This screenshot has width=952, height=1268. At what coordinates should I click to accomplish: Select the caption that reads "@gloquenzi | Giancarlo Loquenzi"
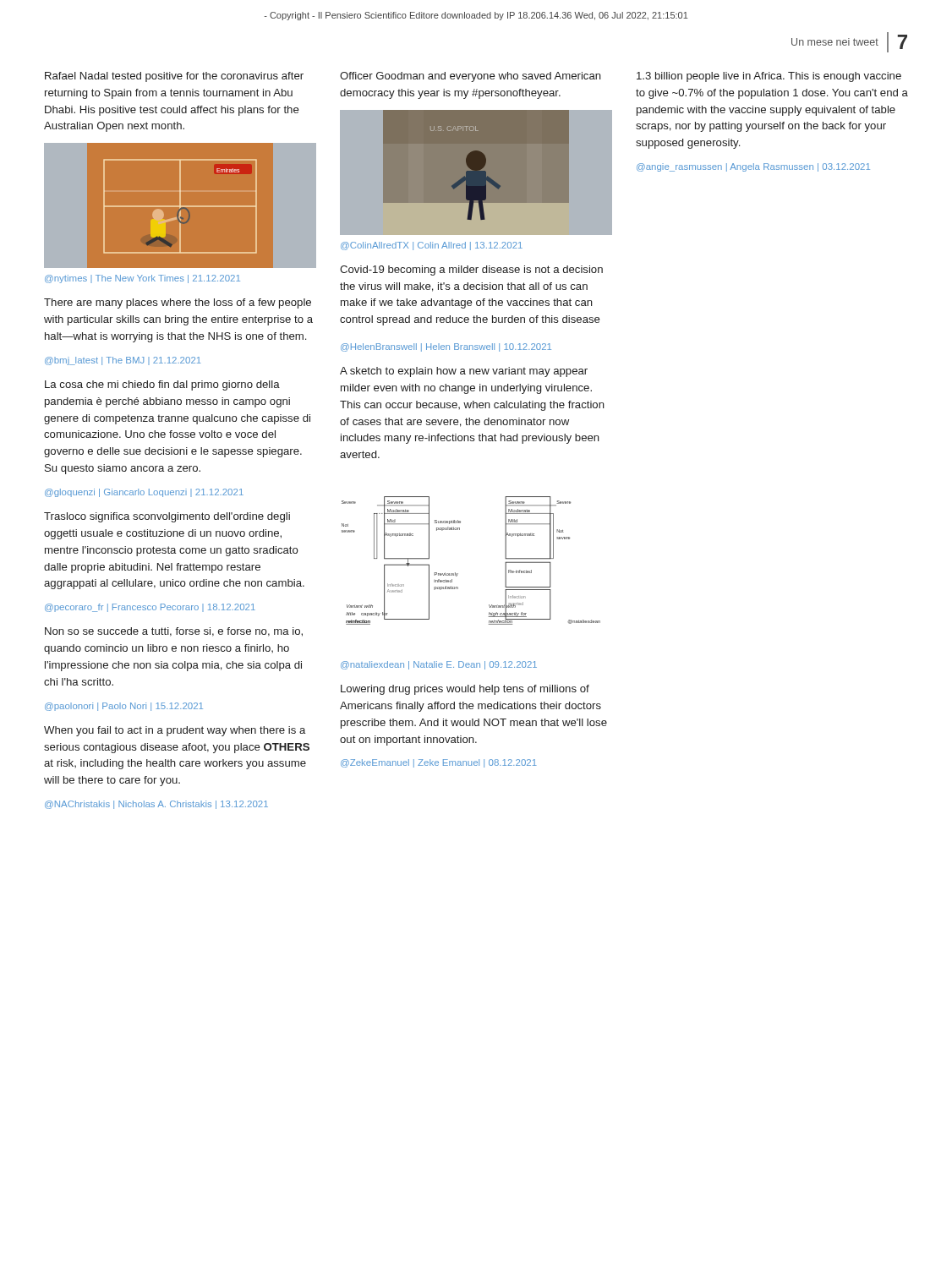click(144, 492)
